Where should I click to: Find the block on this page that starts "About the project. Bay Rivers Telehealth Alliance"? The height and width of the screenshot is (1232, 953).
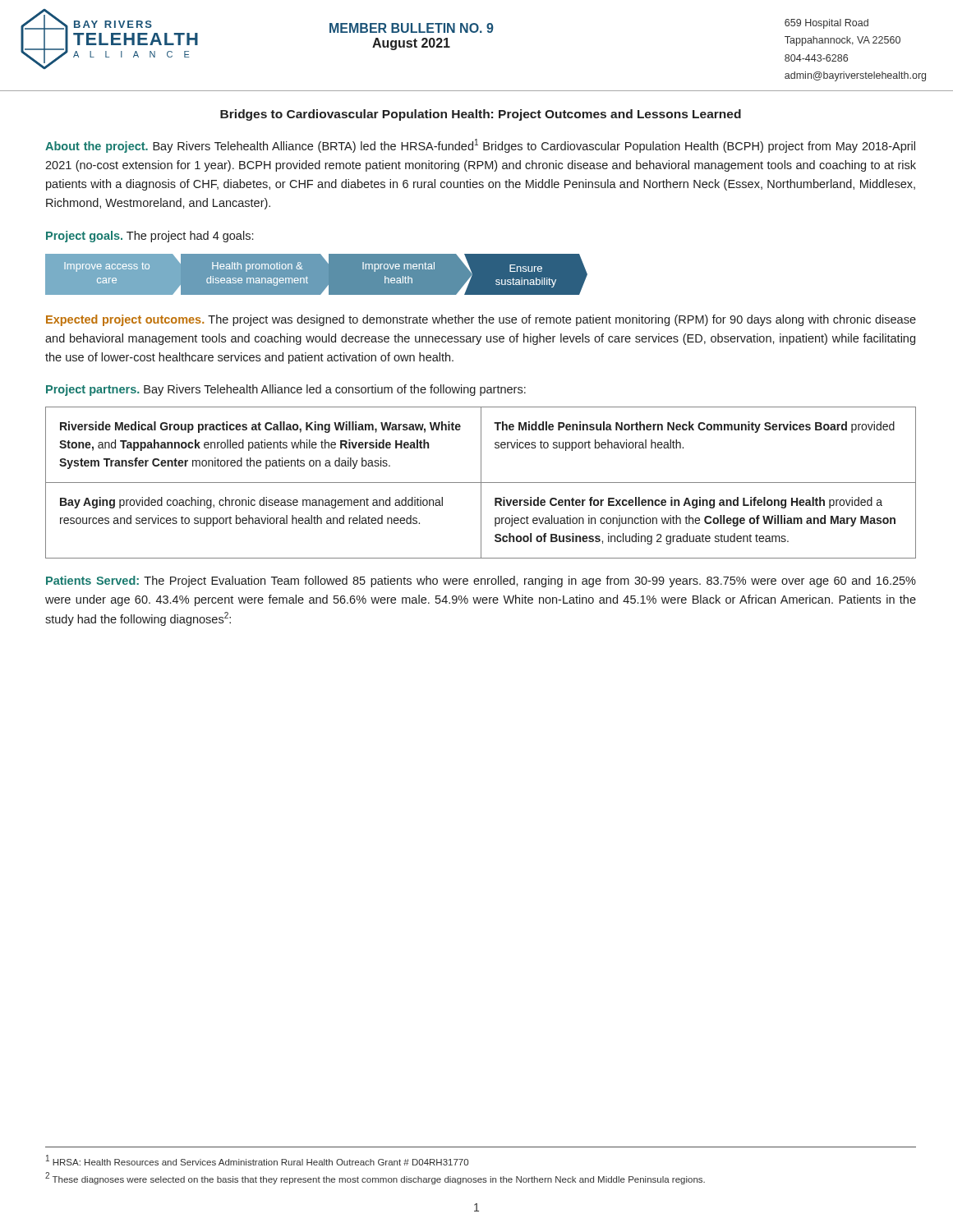tap(481, 174)
